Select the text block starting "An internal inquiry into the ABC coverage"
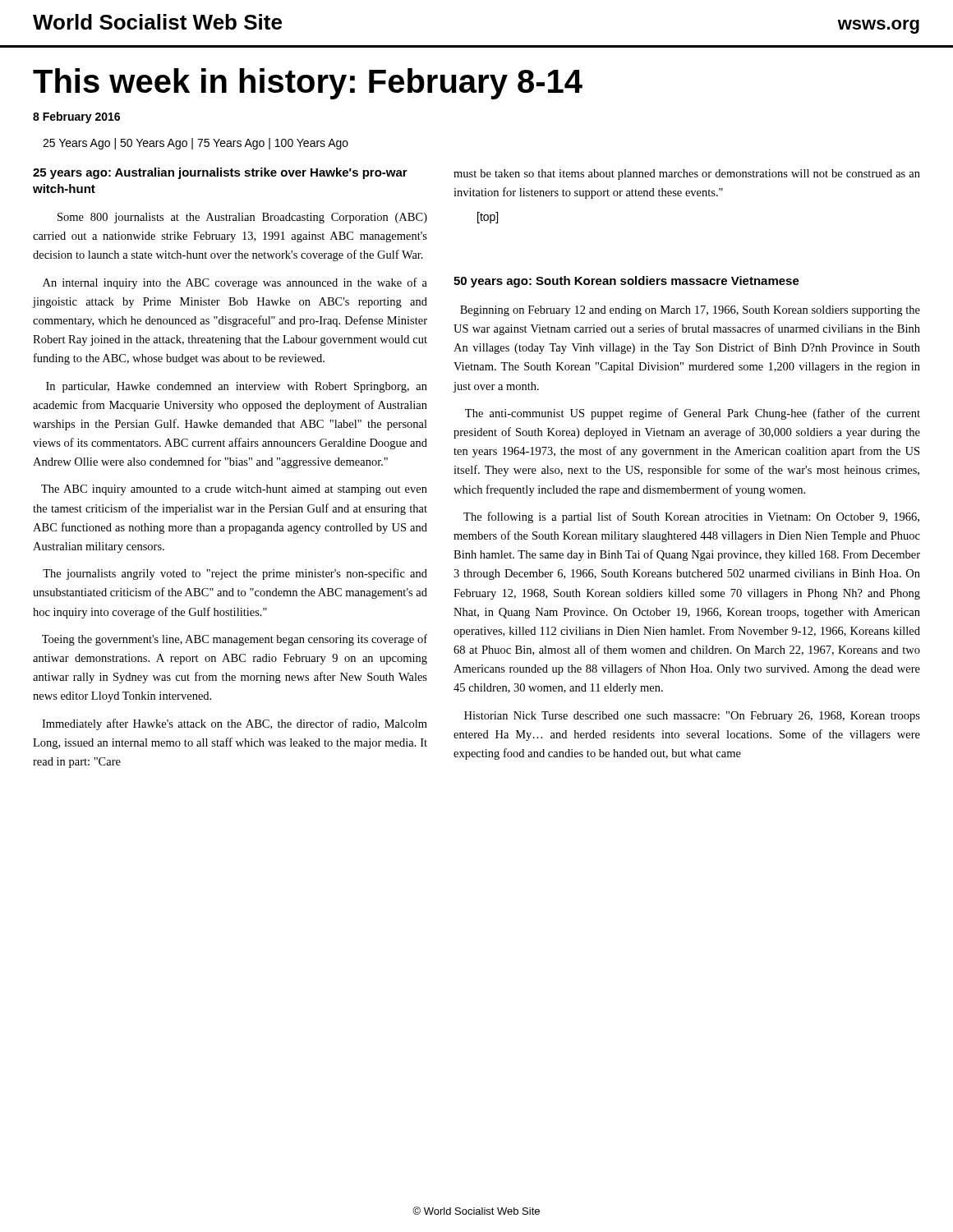953x1232 pixels. pos(230,320)
